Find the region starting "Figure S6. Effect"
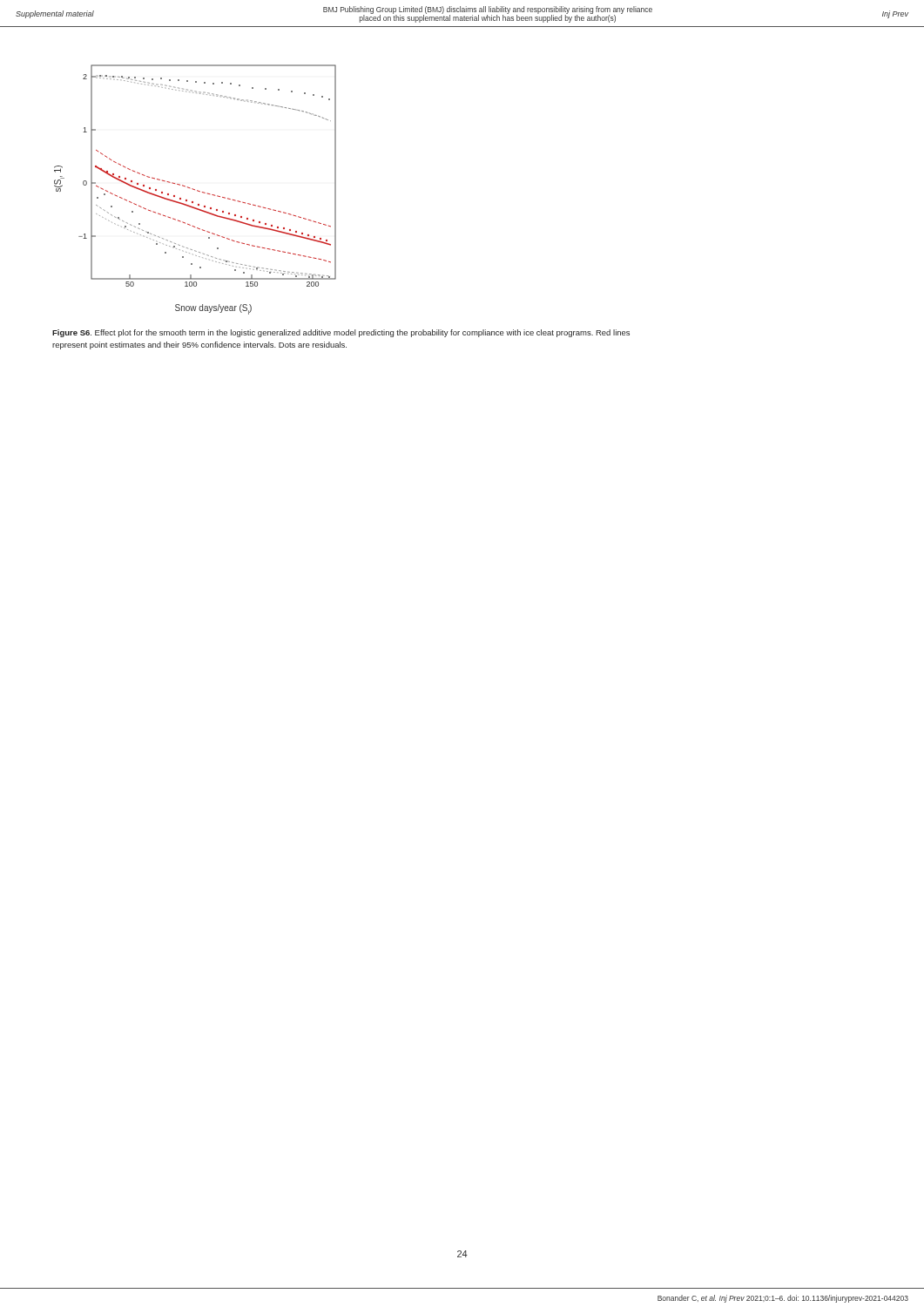Image resolution: width=924 pixels, height=1307 pixels. coord(341,338)
